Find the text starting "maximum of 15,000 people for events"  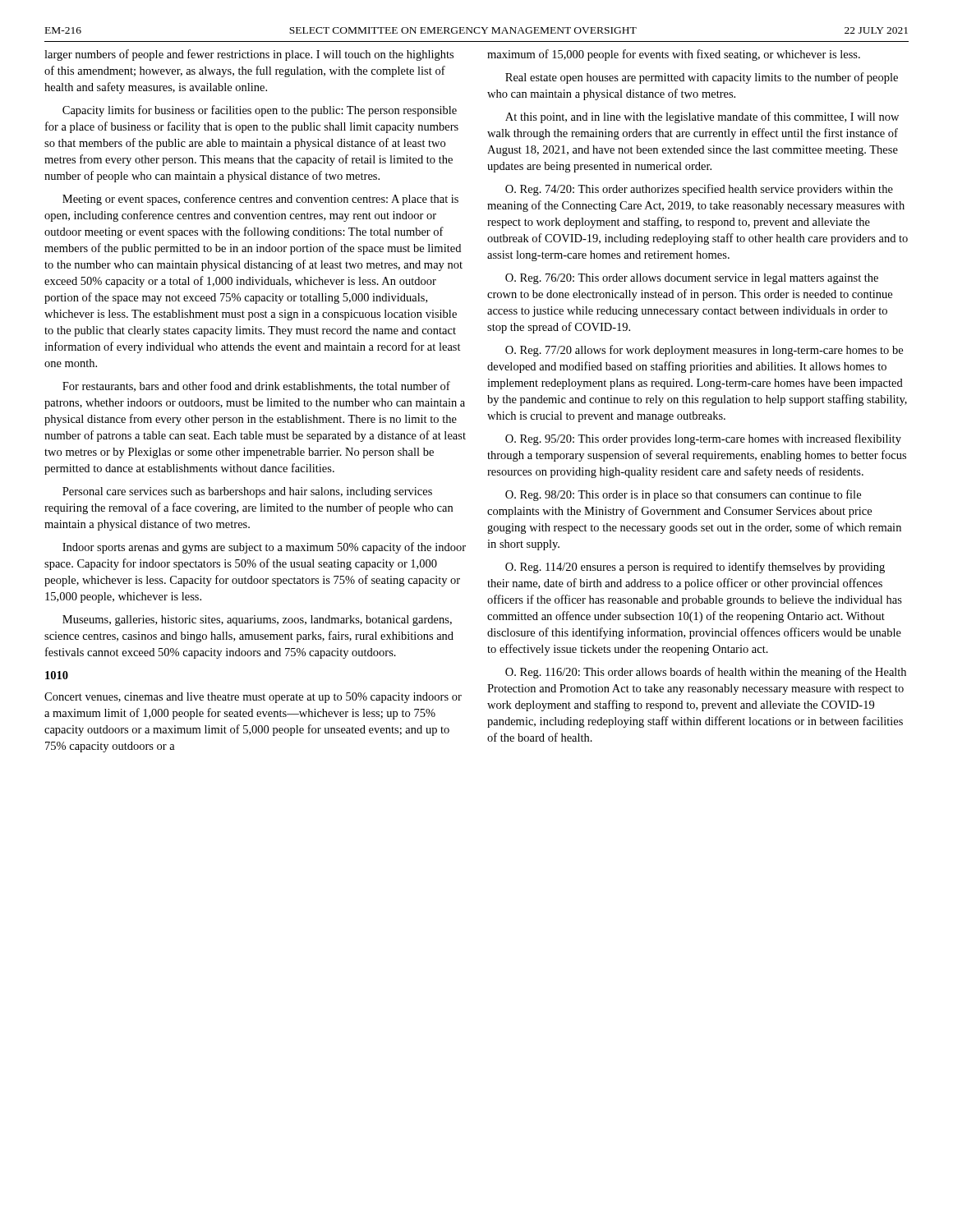pyautogui.click(x=698, y=396)
